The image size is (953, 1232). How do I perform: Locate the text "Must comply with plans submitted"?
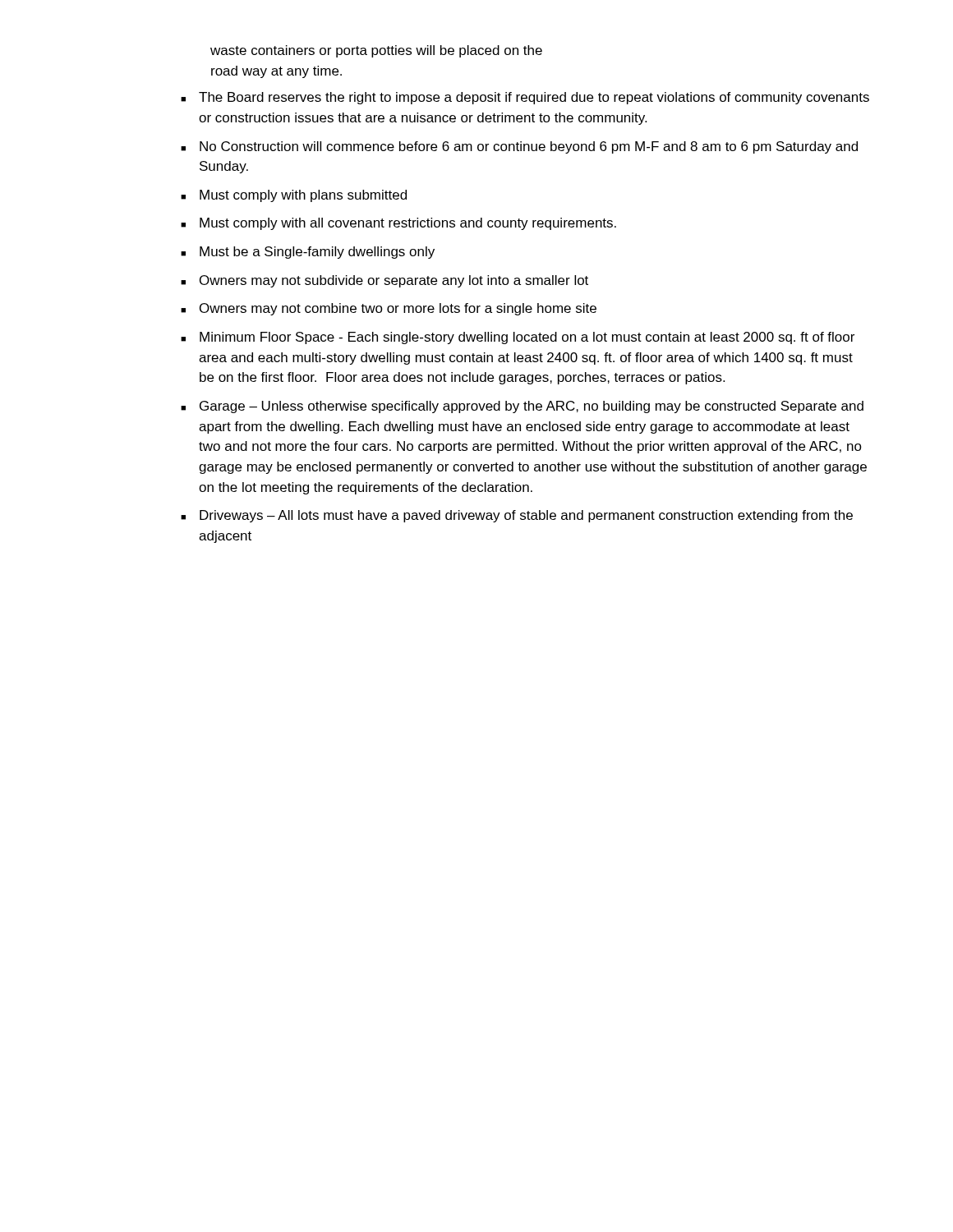[x=294, y=196]
